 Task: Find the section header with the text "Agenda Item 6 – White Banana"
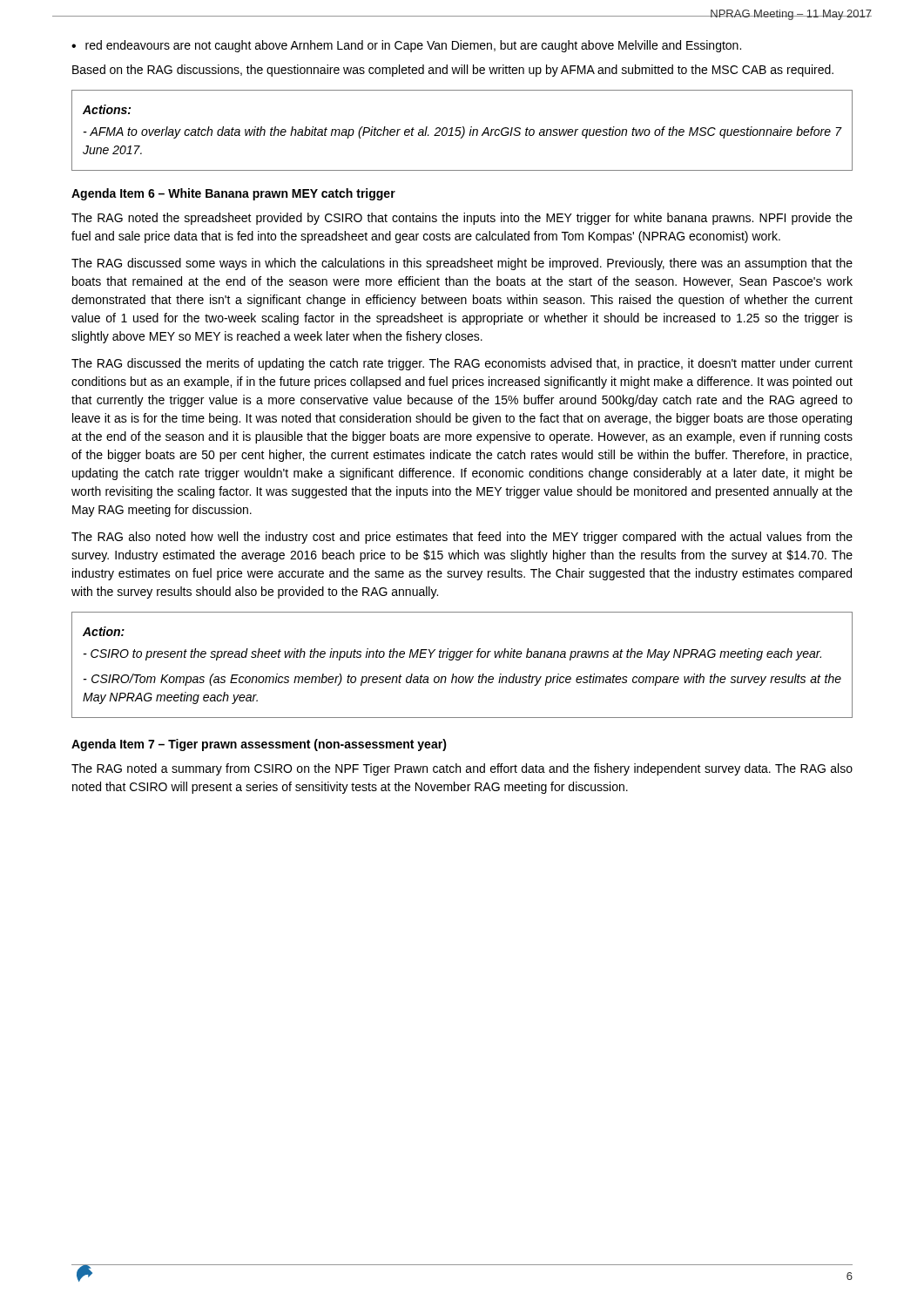click(233, 194)
